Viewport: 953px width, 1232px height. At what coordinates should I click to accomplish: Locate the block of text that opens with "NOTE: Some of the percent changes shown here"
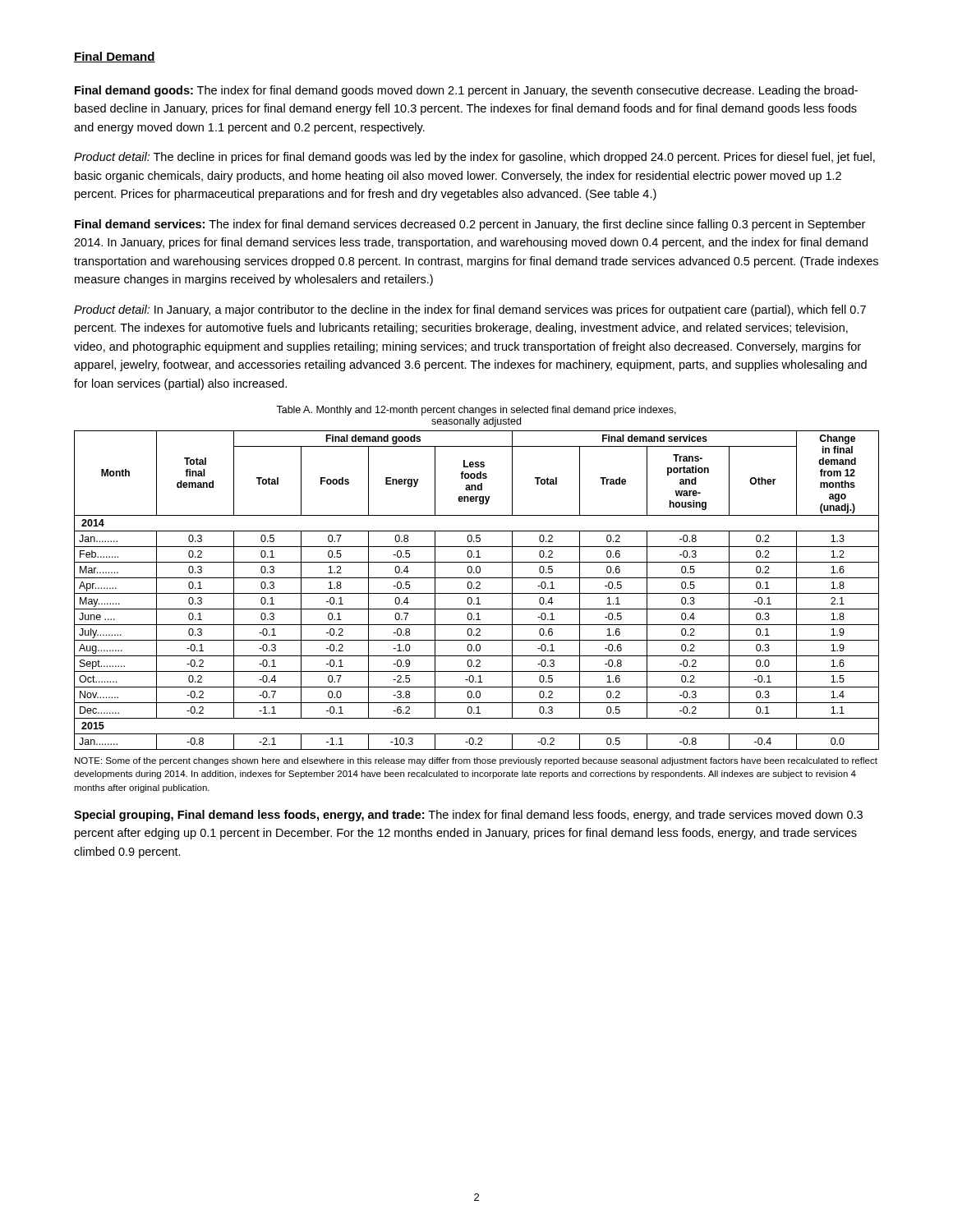coord(476,774)
